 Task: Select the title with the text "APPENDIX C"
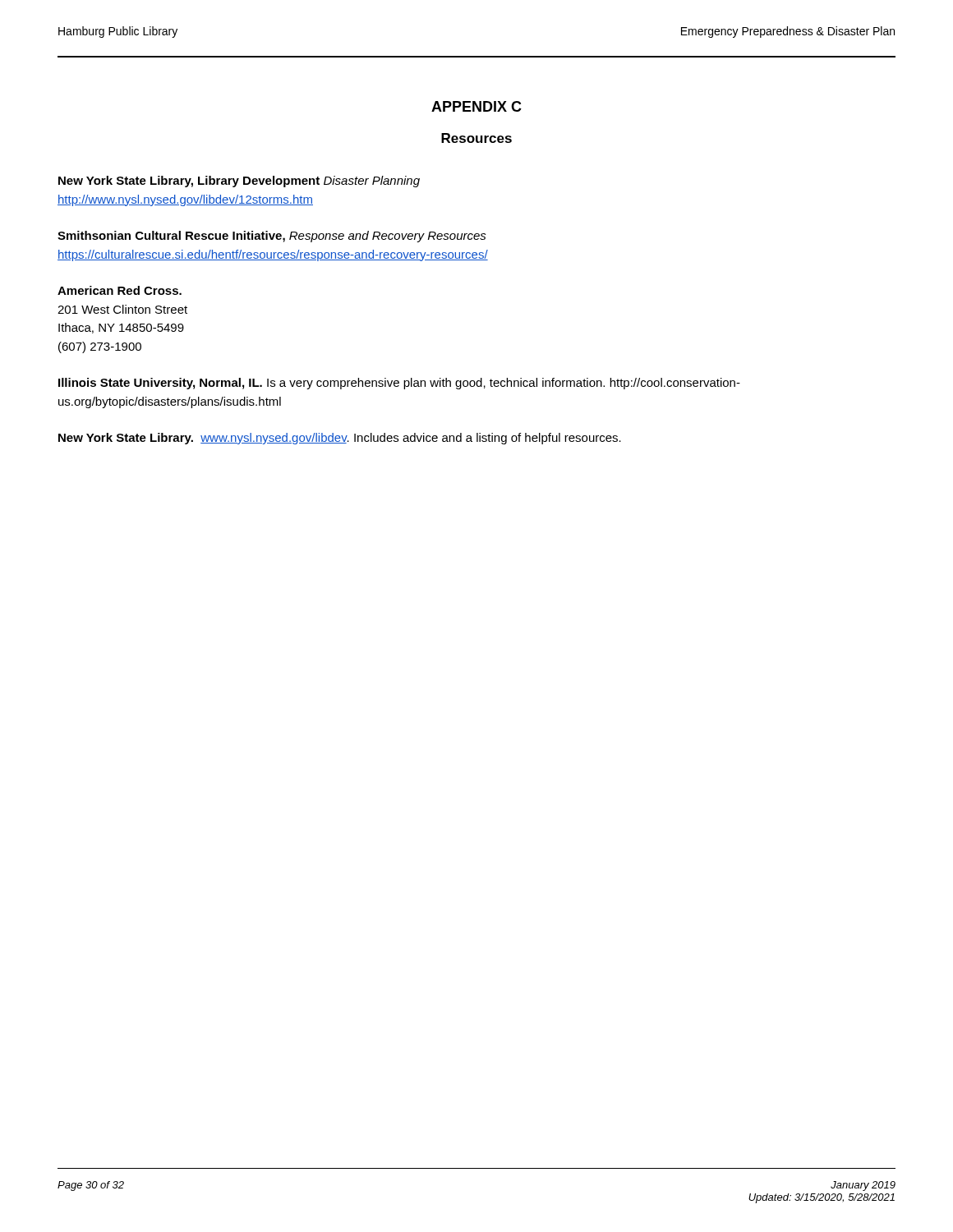(x=476, y=107)
